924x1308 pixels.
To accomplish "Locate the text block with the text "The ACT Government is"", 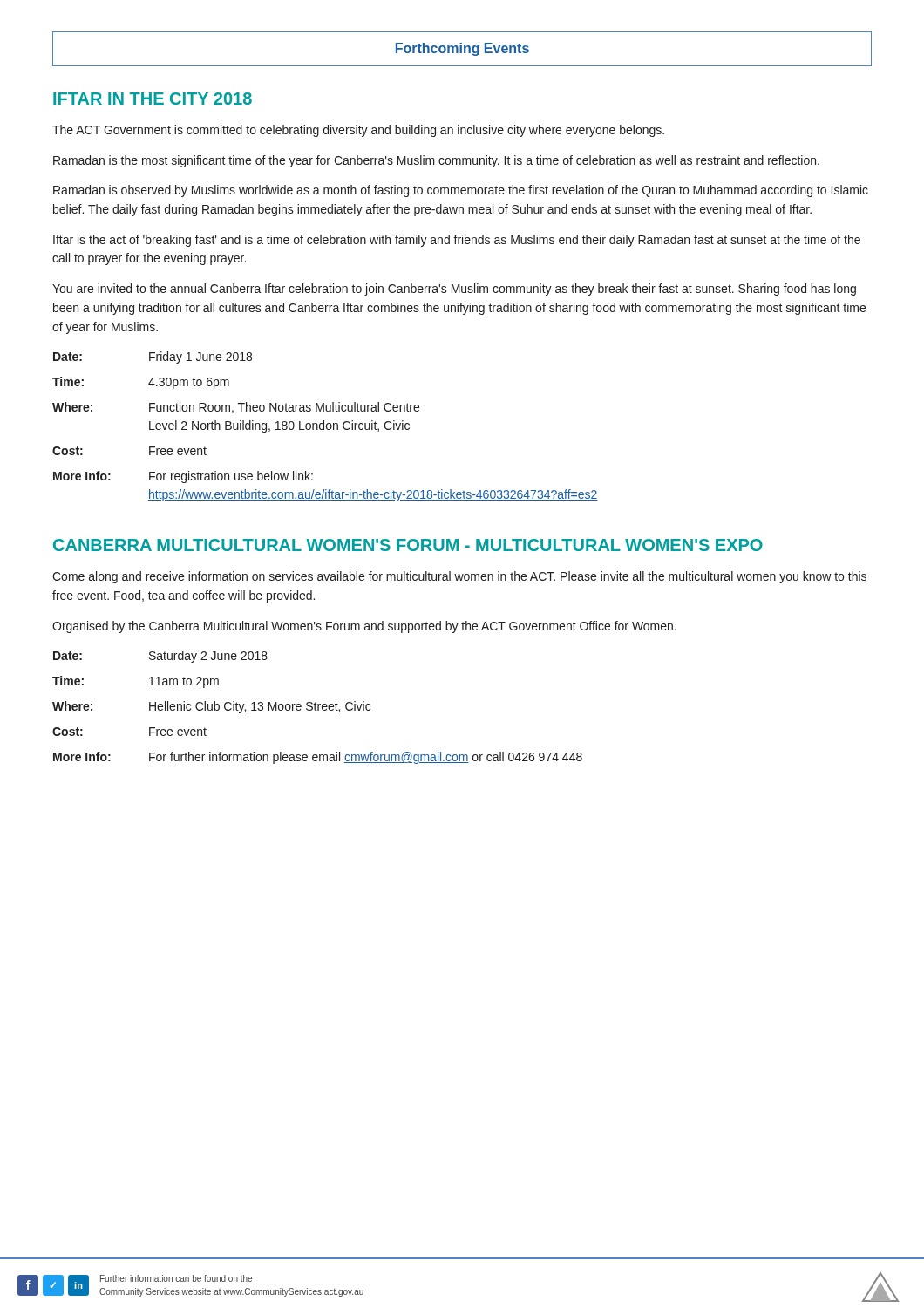I will (359, 130).
